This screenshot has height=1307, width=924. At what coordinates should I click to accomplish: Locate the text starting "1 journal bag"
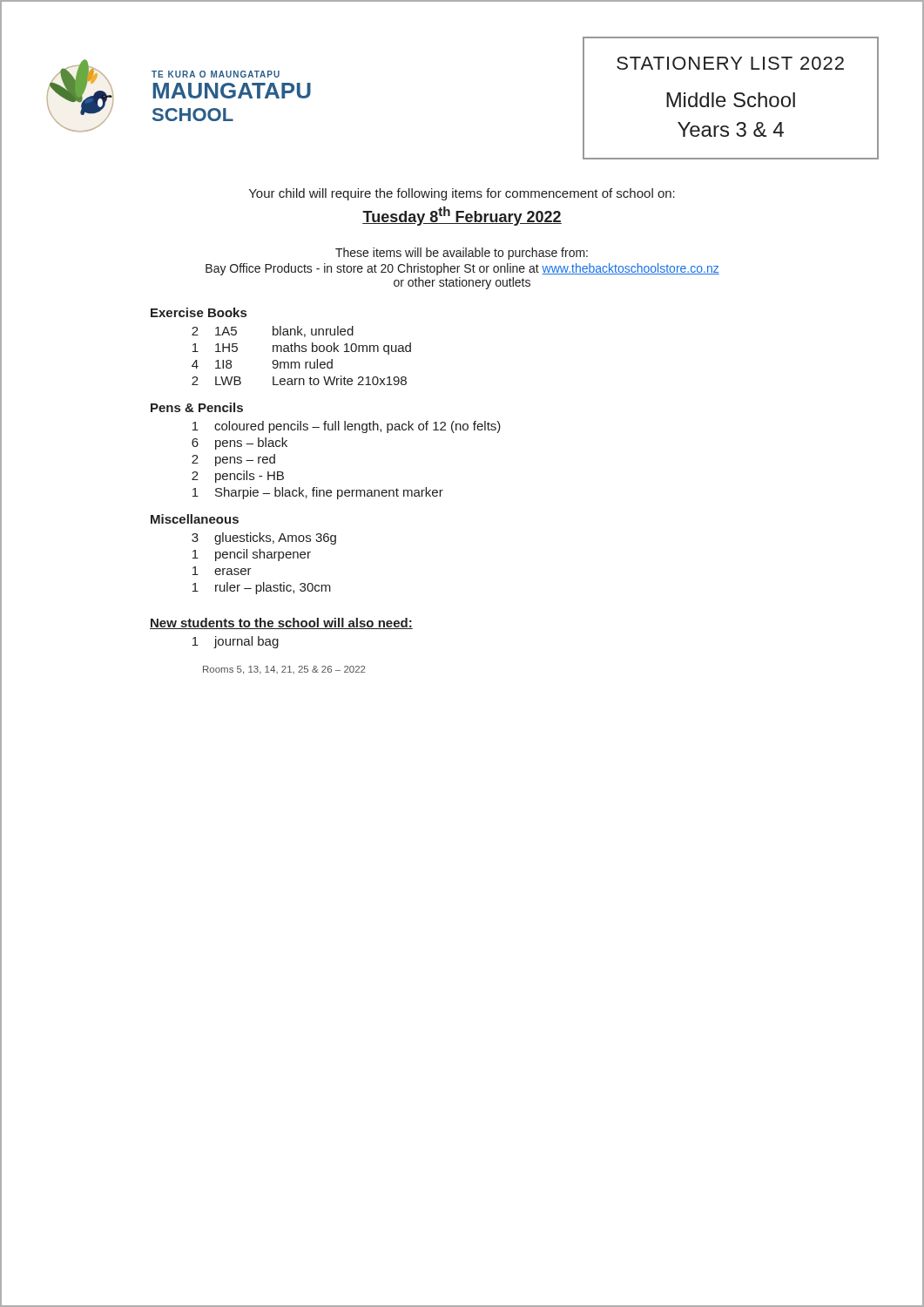[x=223, y=641]
